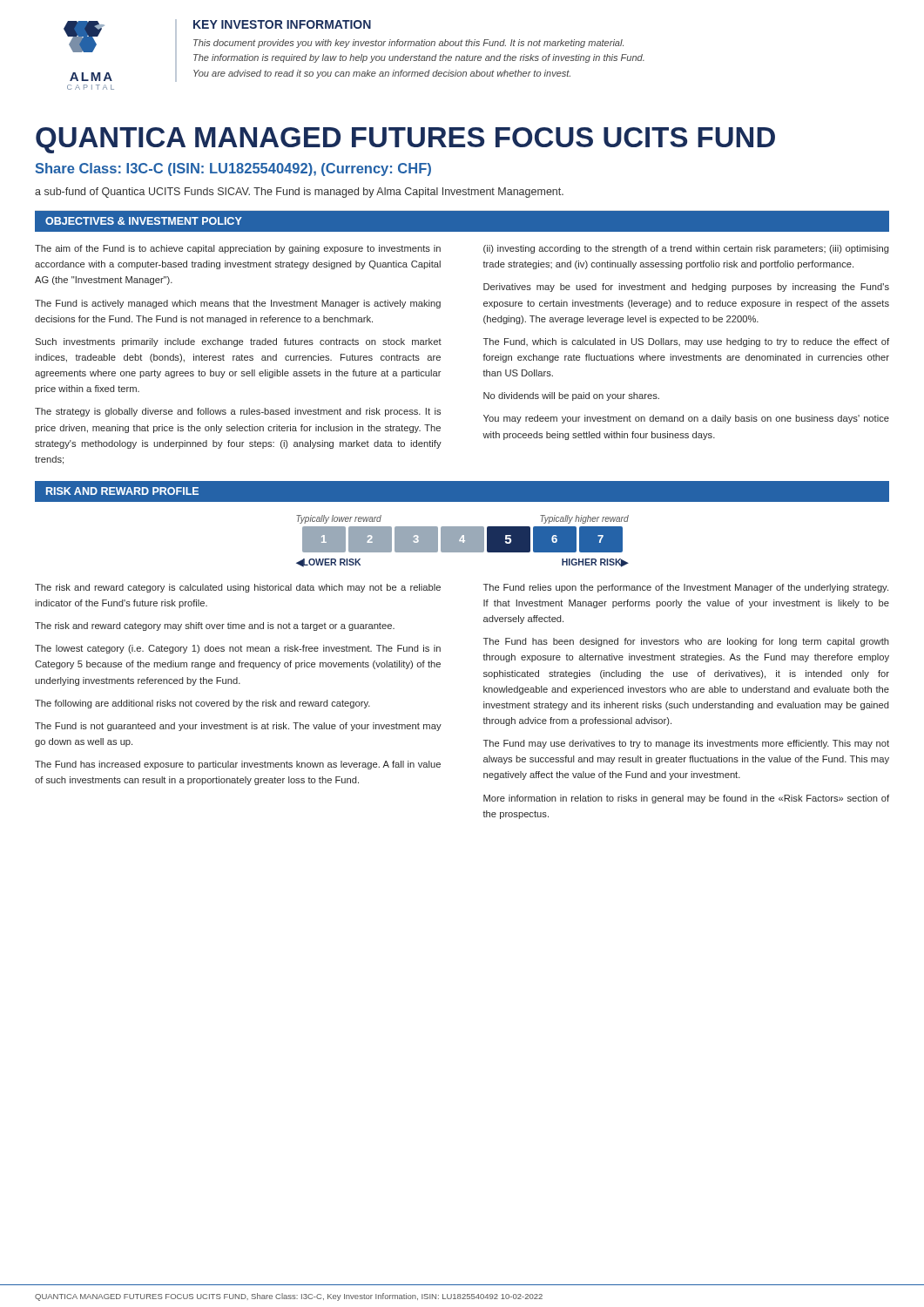Find the text starting "The Fund has been designed for investors"
Viewport: 924px width, 1307px height.
686,681
